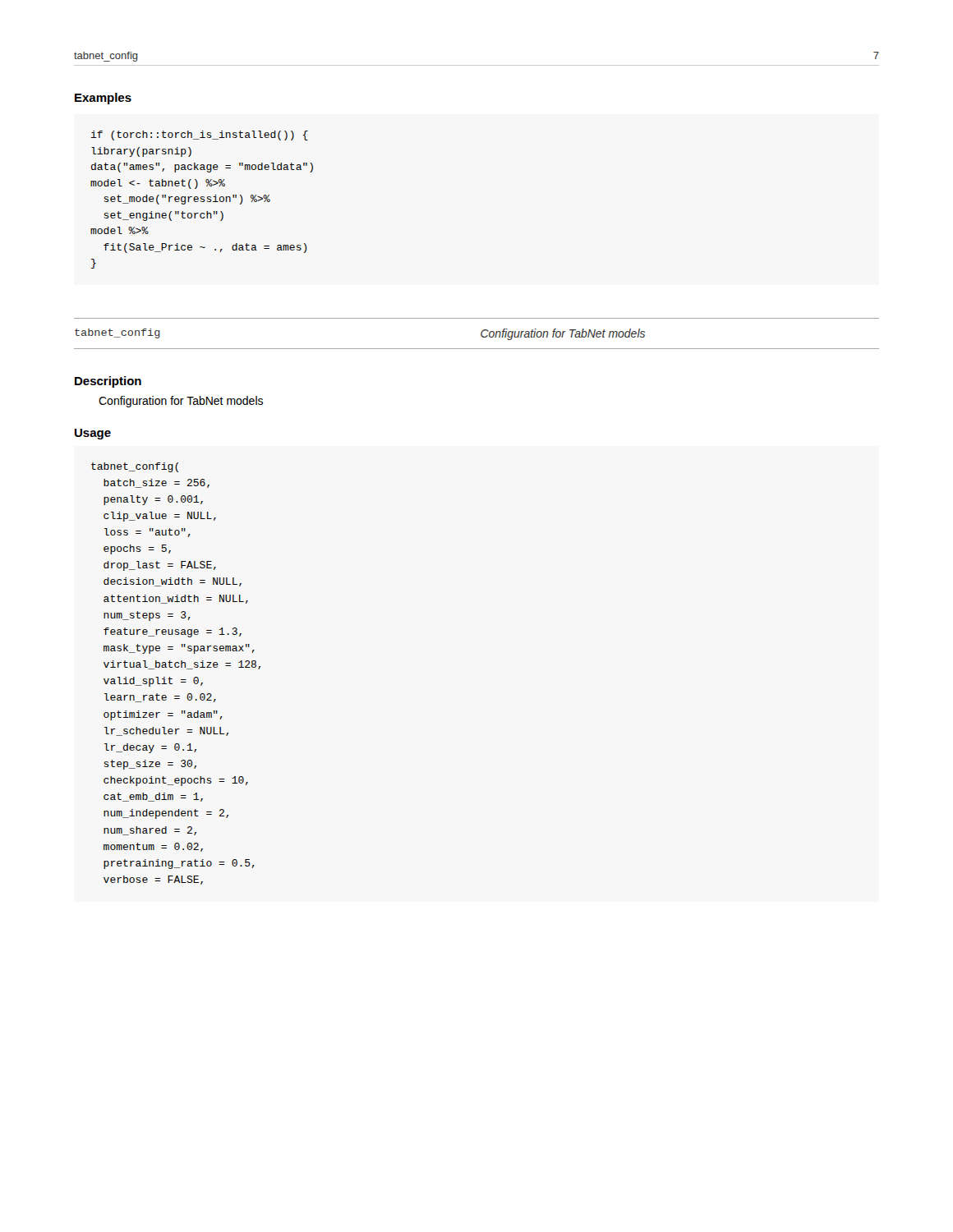Find "tabnet_config Configuration for TabNet models" on this page
The height and width of the screenshot is (1232, 953).
[x=476, y=333]
